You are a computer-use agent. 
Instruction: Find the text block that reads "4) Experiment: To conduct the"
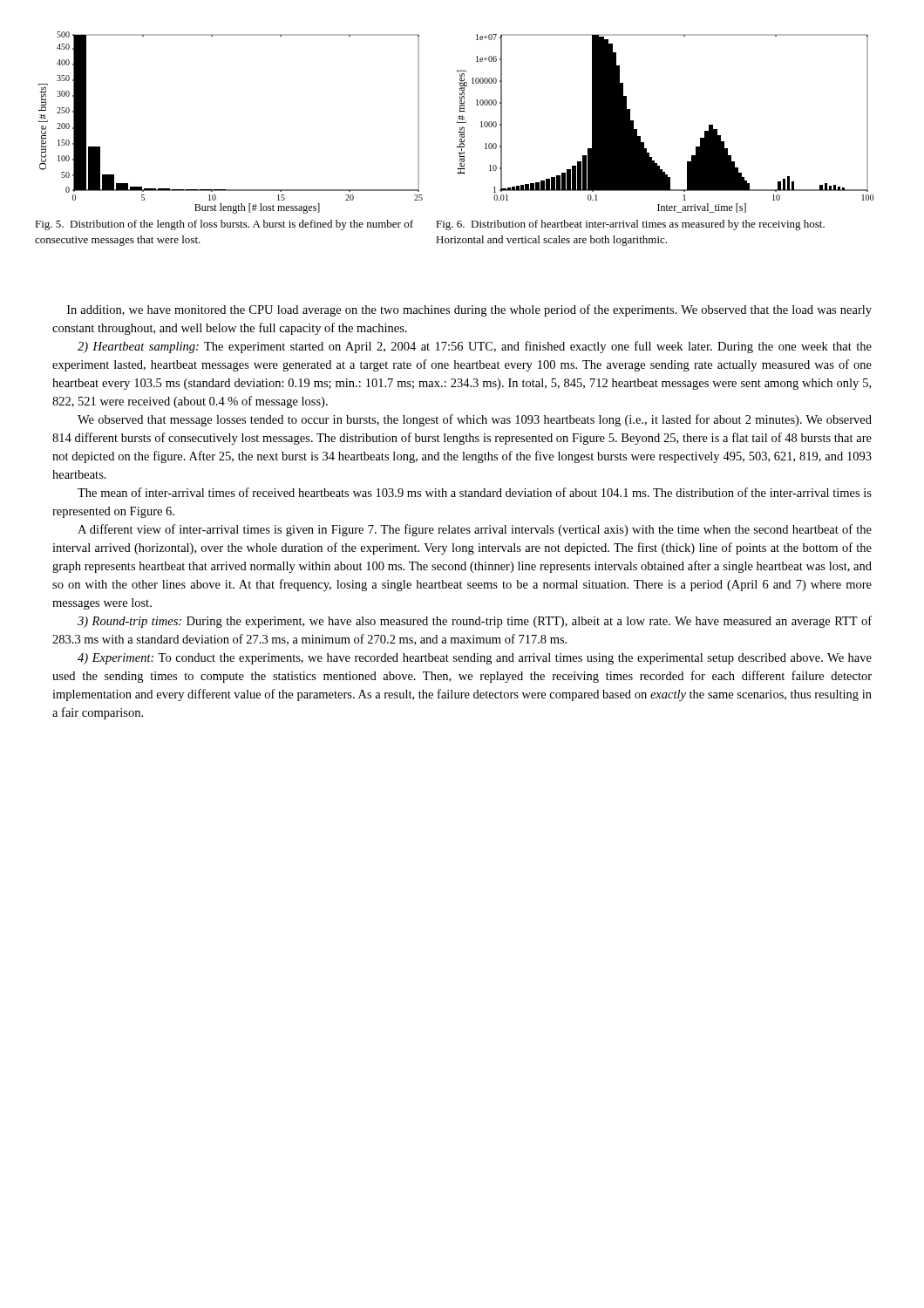[462, 685]
